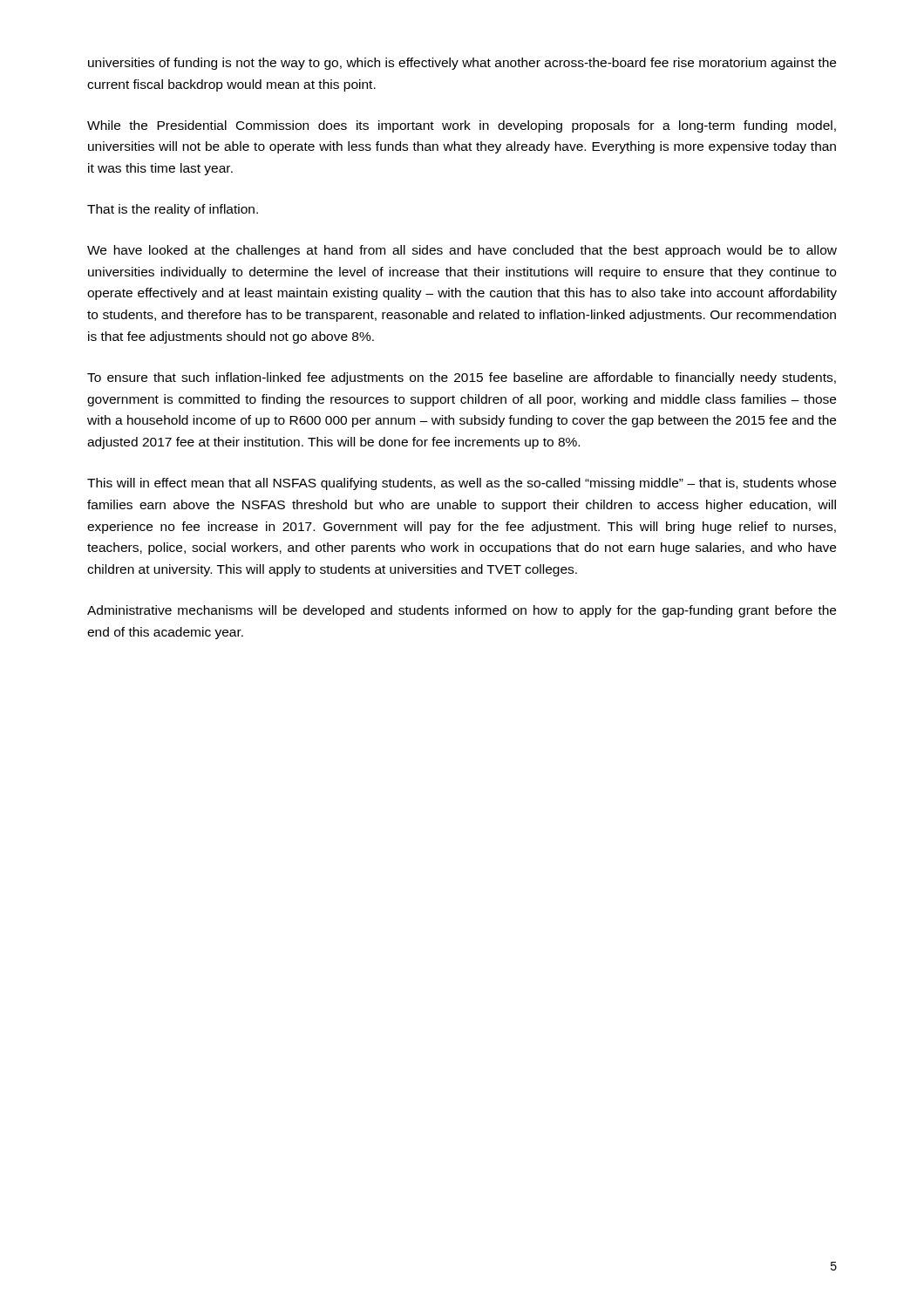Select the text block that says "universities of funding is not"
Viewport: 924px width, 1308px height.
[x=462, y=73]
